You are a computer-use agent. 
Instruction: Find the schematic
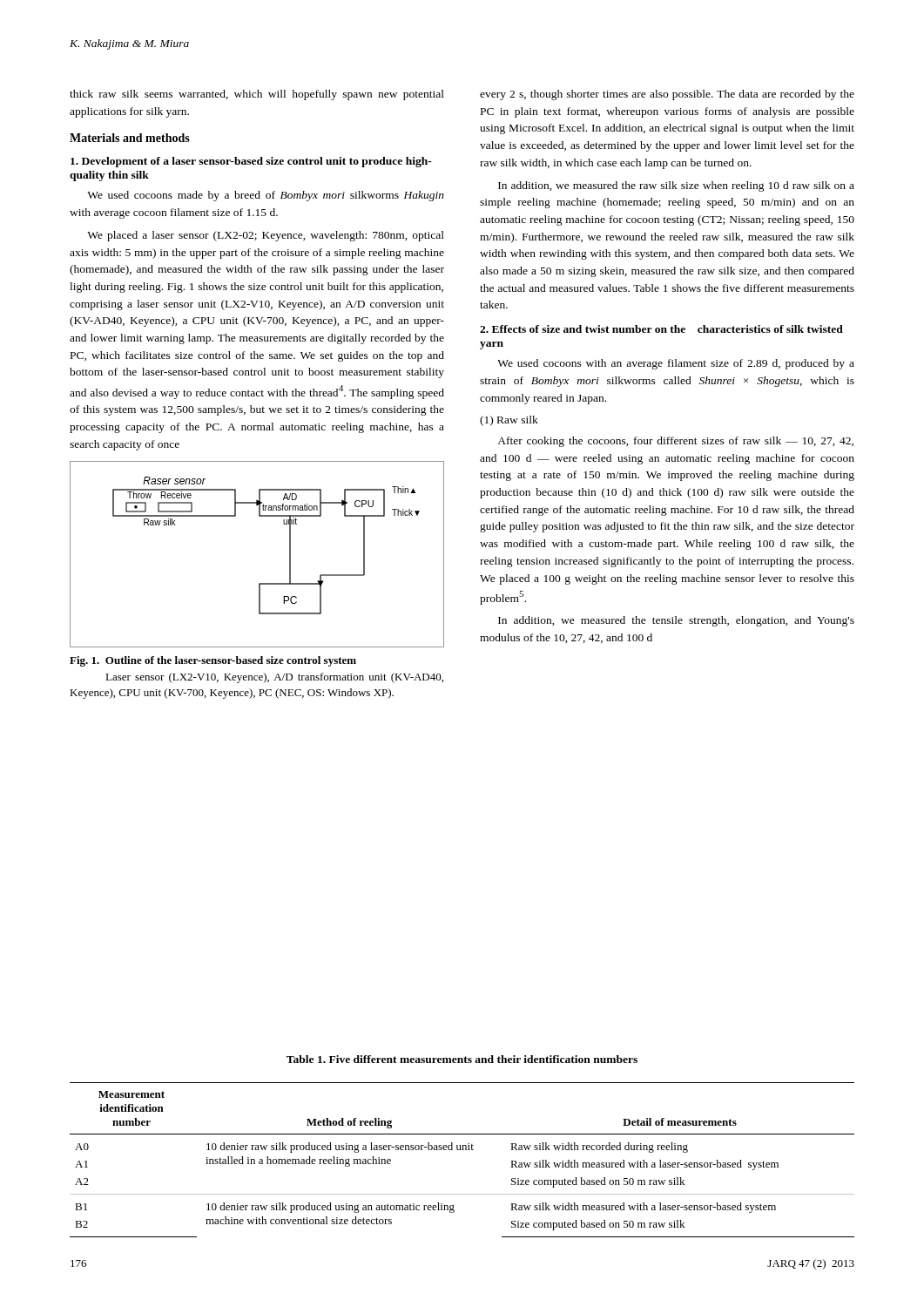[257, 555]
